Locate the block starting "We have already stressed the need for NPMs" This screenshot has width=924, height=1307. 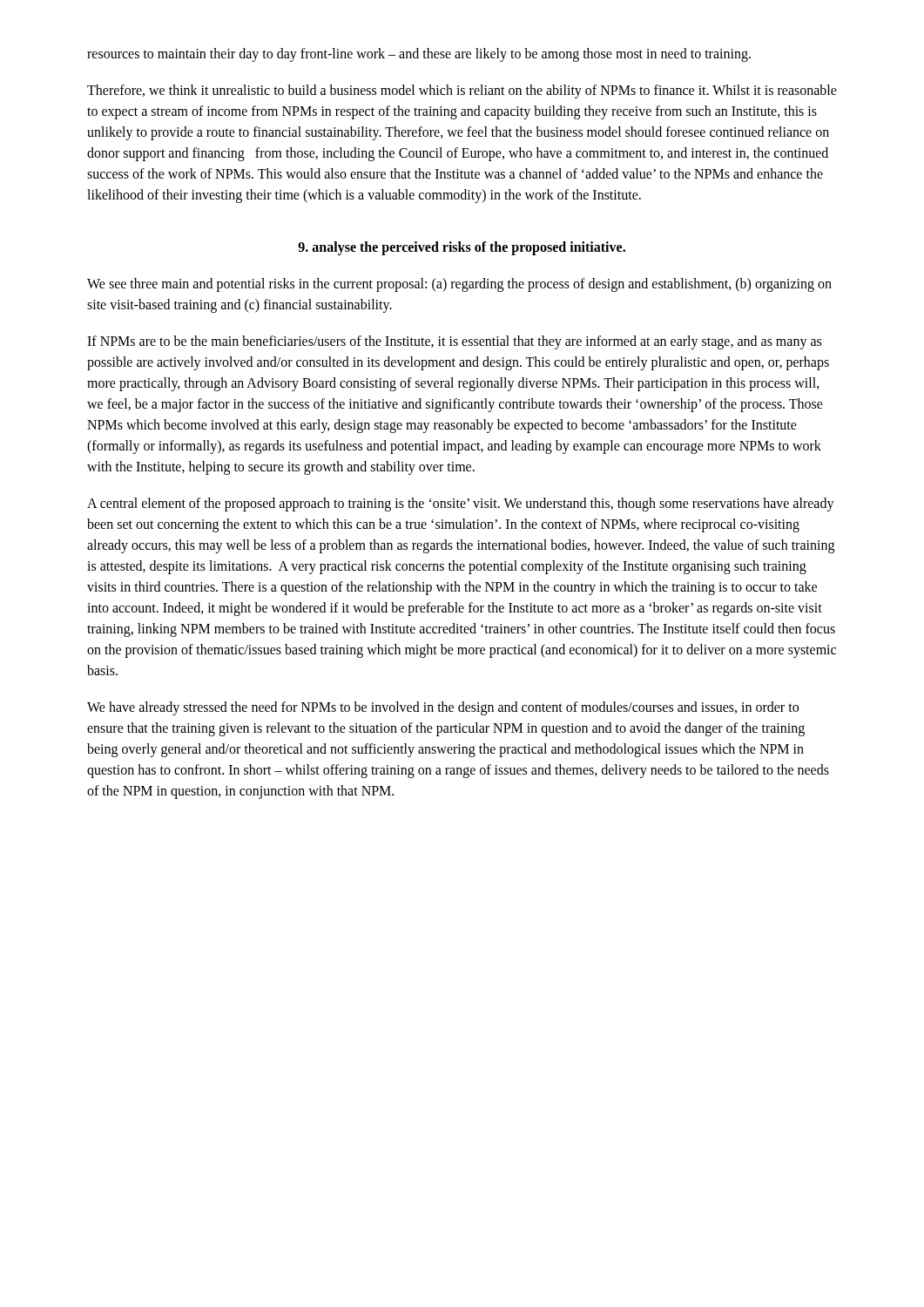(458, 749)
